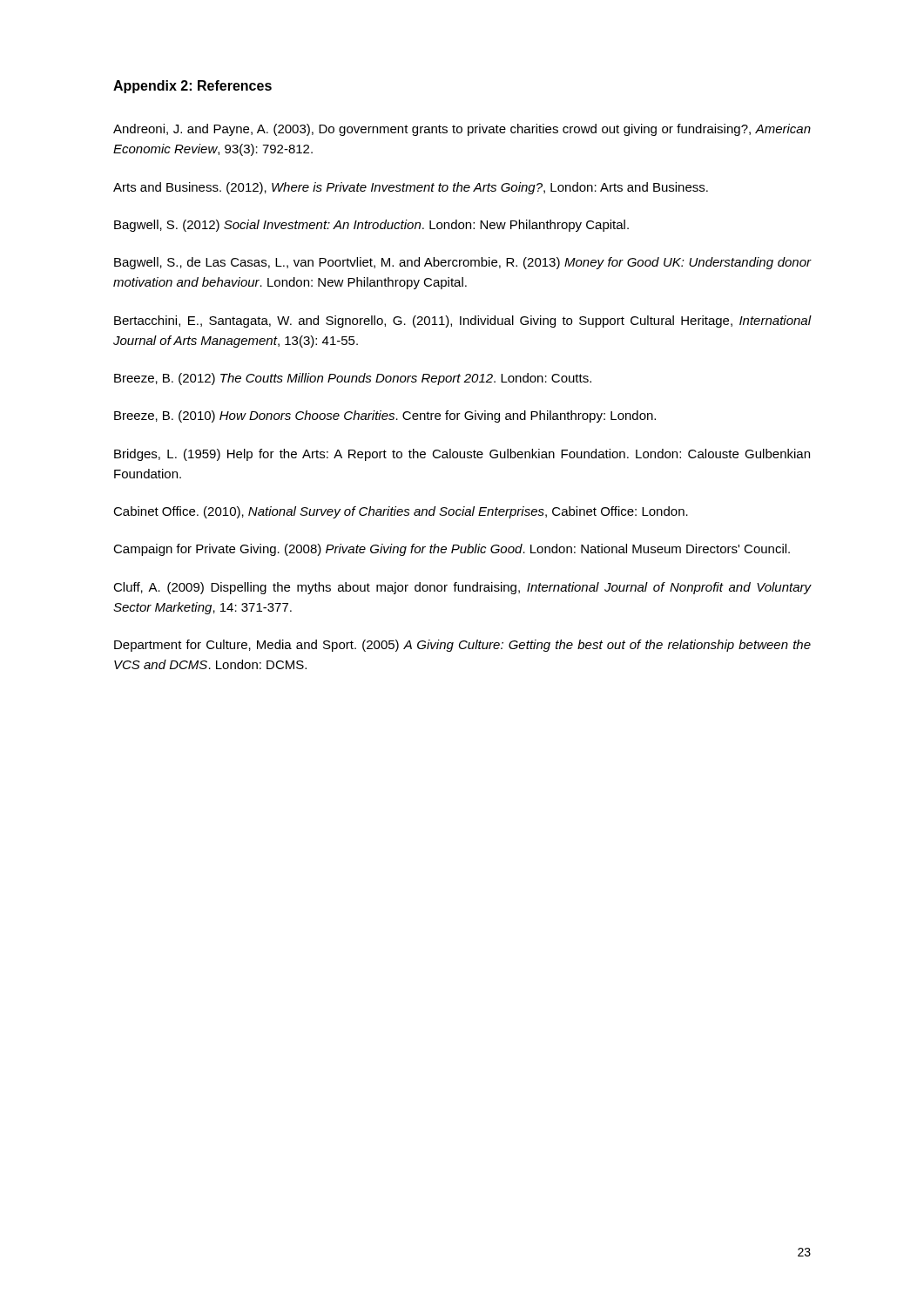This screenshot has height=1307, width=924.
Task: Click the passage that begins "Bridges, L. (1959)"
Action: pyautogui.click(x=462, y=463)
